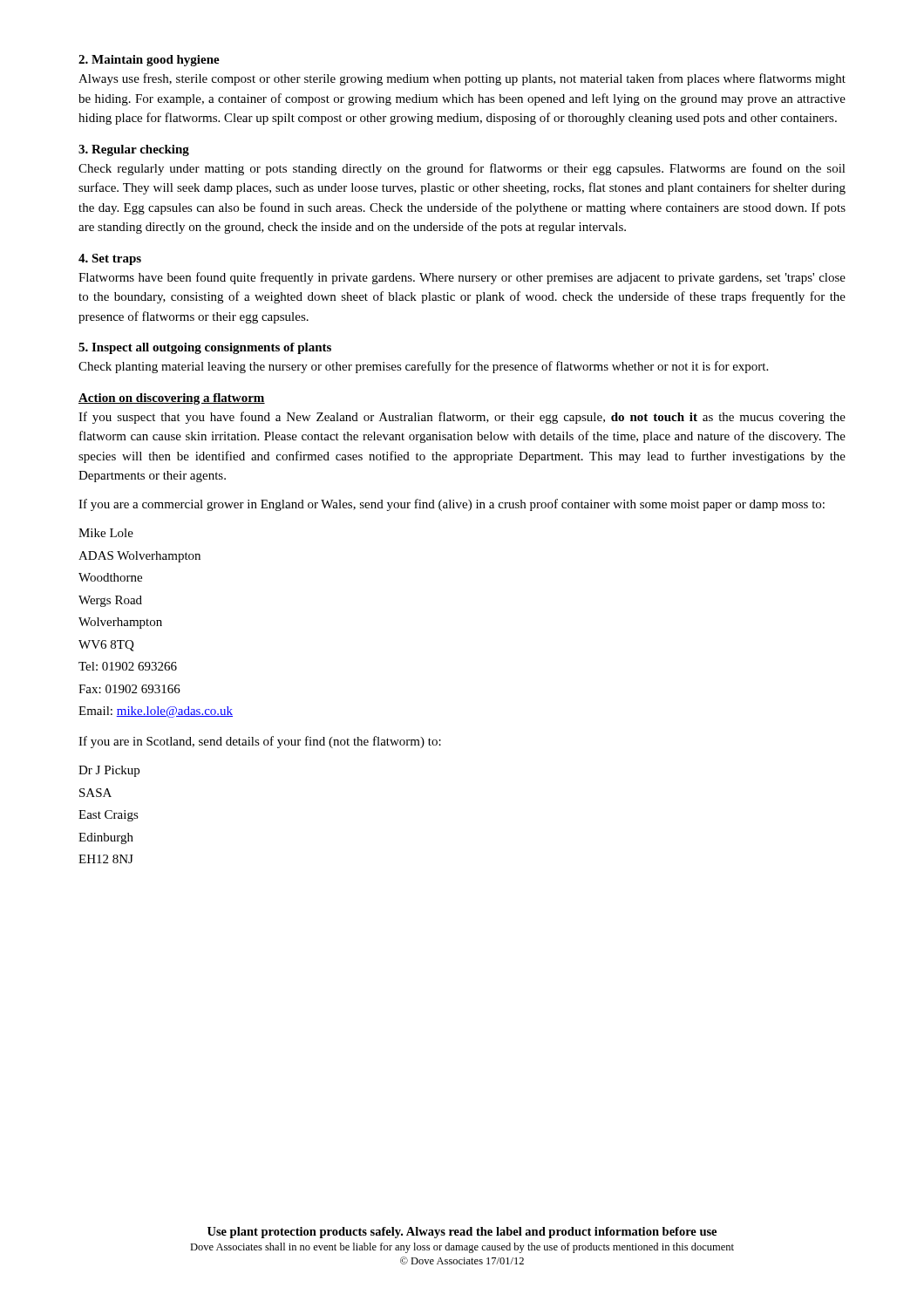The image size is (924, 1308).
Task: Click on the text block containing "If you are a commercial grower"
Action: [x=462, y=504]
